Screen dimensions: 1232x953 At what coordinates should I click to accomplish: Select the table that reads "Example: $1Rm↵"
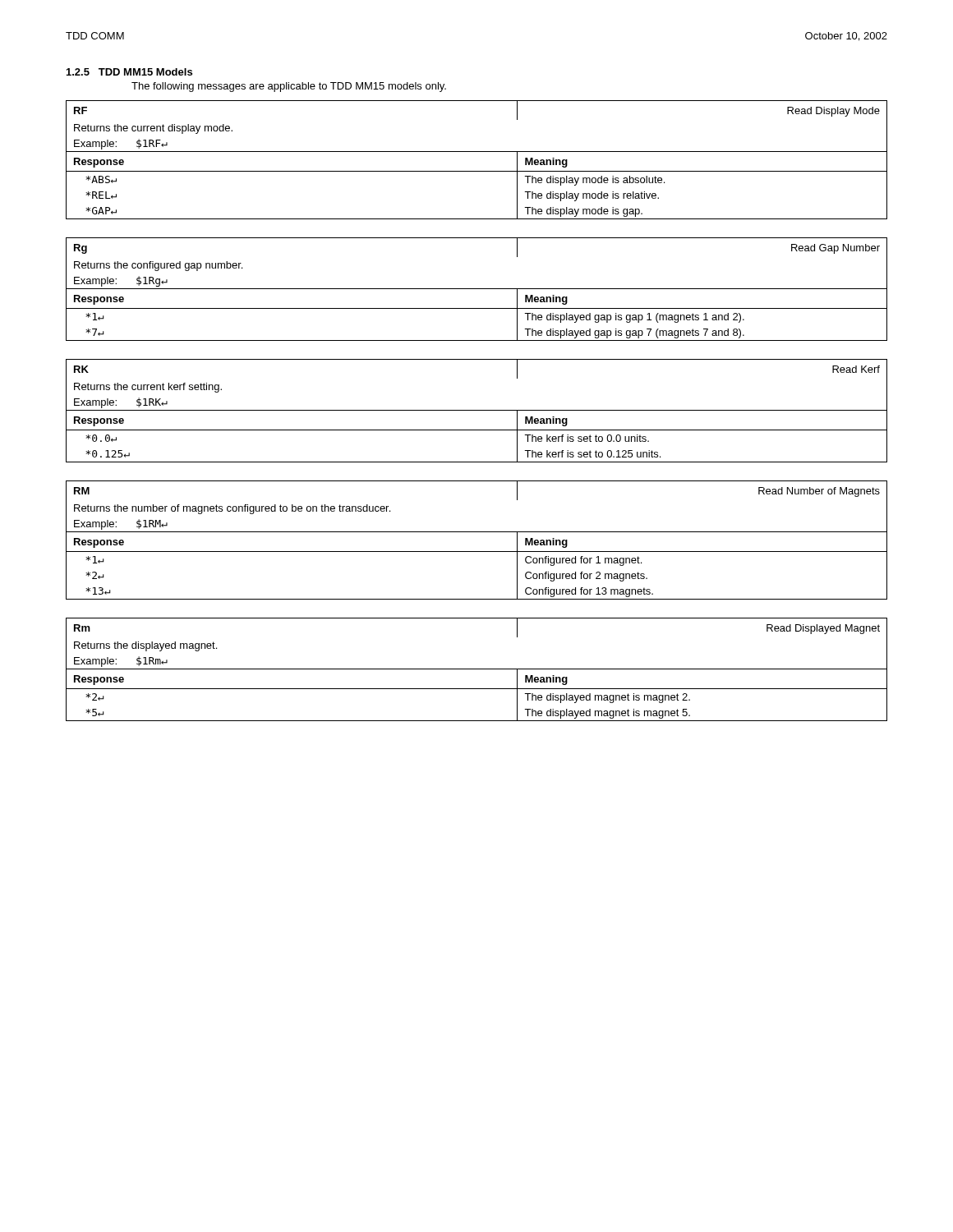pos(476,669)
